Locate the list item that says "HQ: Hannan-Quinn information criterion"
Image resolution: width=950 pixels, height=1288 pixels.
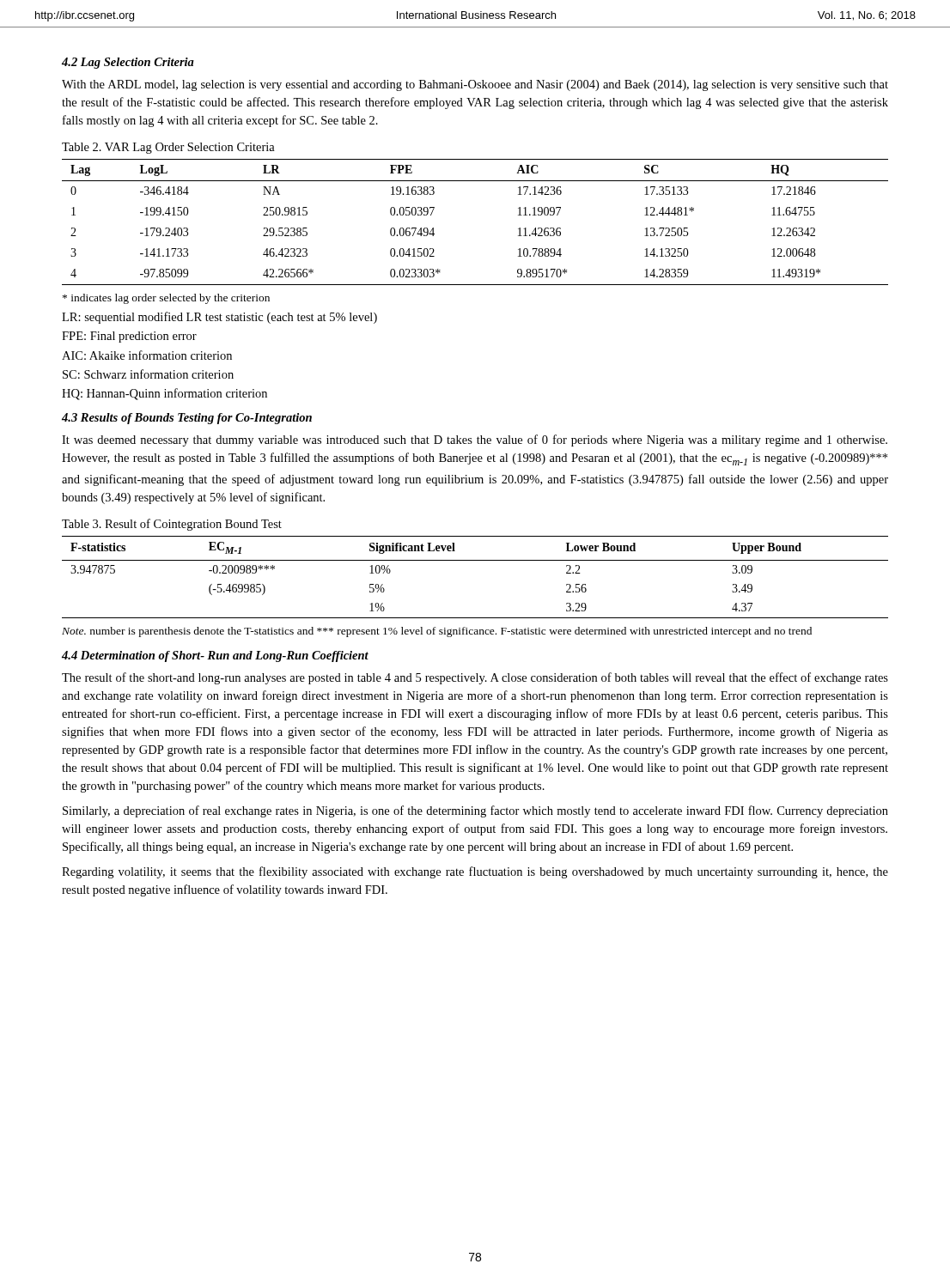tap(165, 393)
